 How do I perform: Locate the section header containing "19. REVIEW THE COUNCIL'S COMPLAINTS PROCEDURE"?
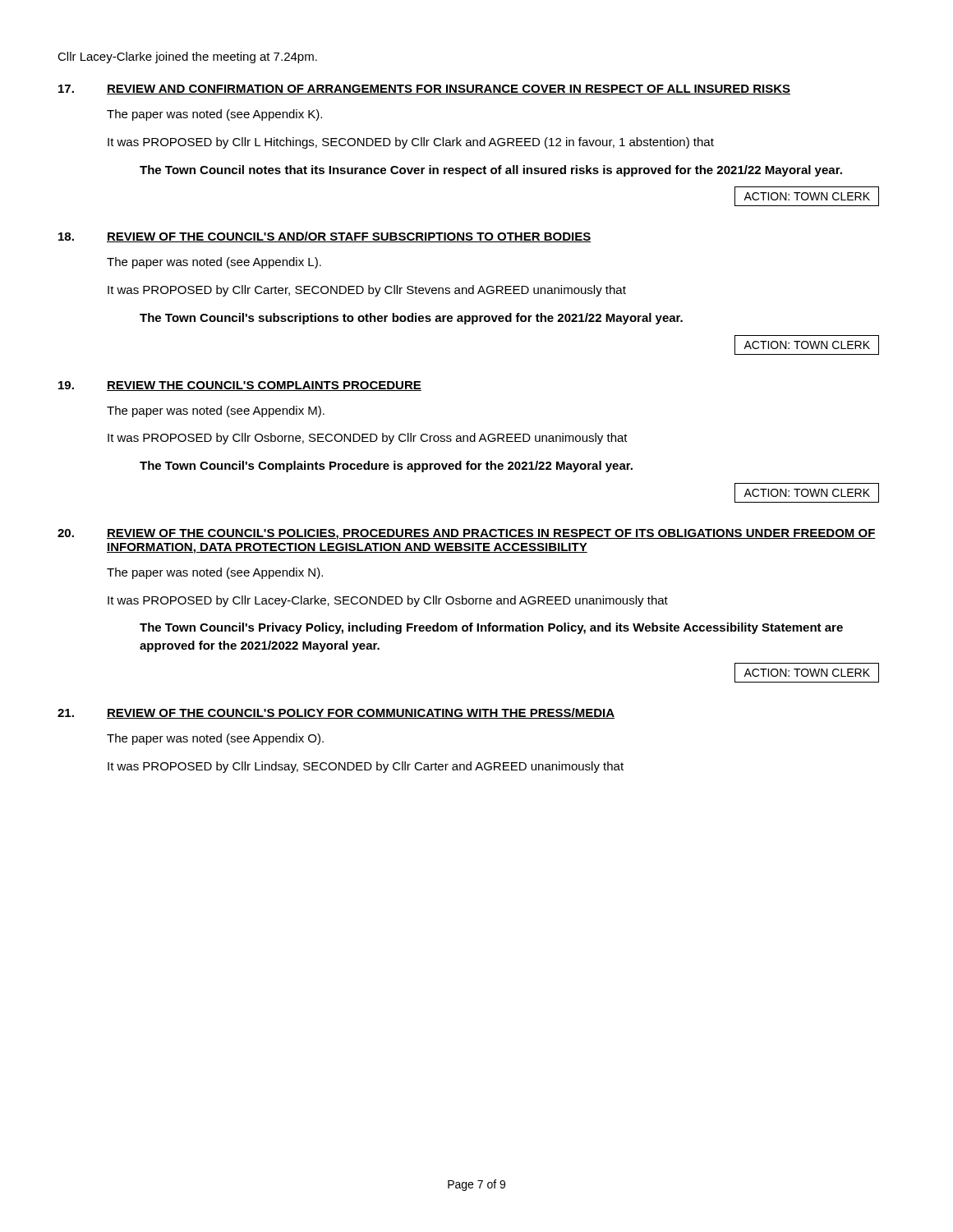pyautogui.click(x=239, y=384)
